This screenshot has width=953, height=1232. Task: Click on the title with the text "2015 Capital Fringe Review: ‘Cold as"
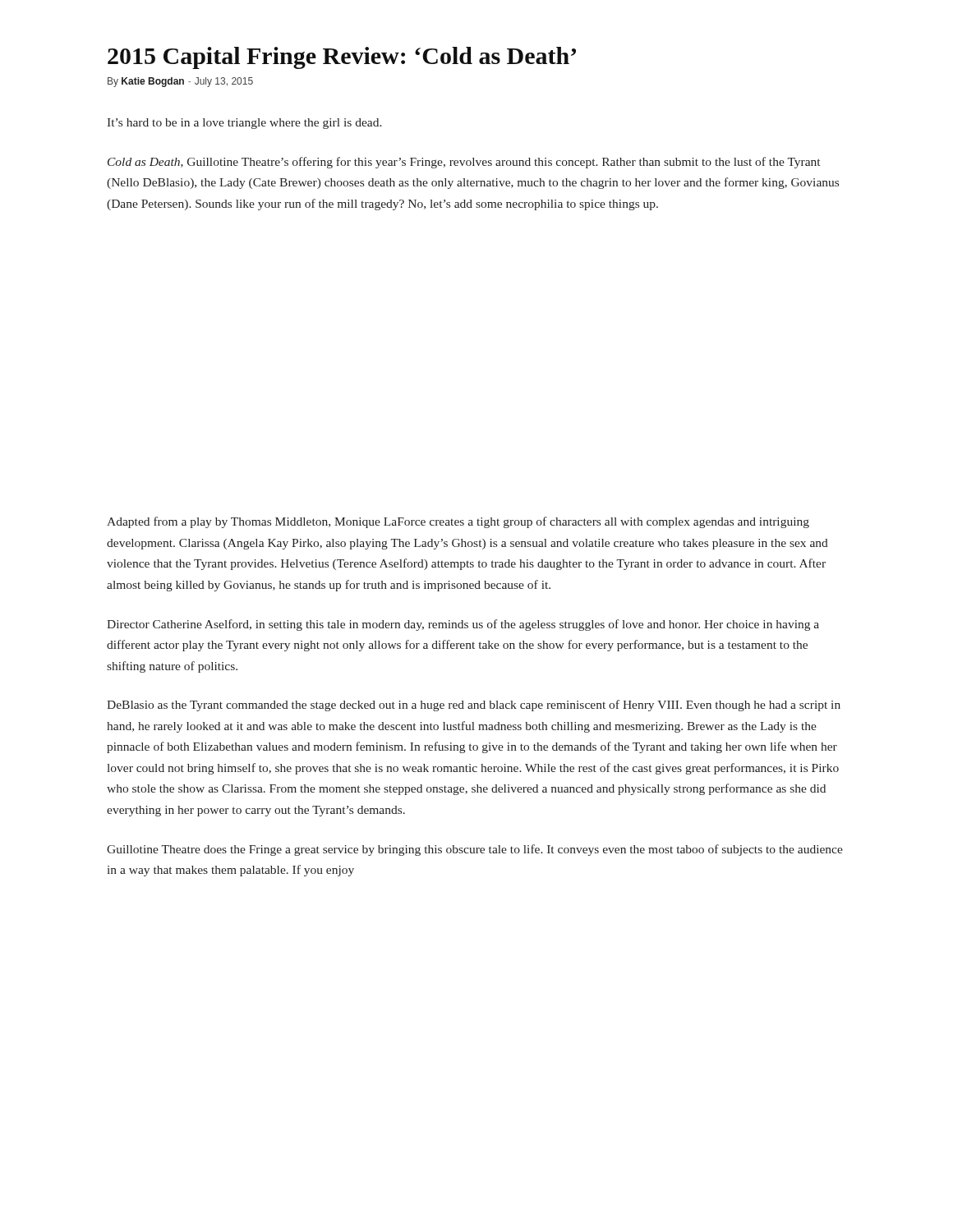point(476,56)
